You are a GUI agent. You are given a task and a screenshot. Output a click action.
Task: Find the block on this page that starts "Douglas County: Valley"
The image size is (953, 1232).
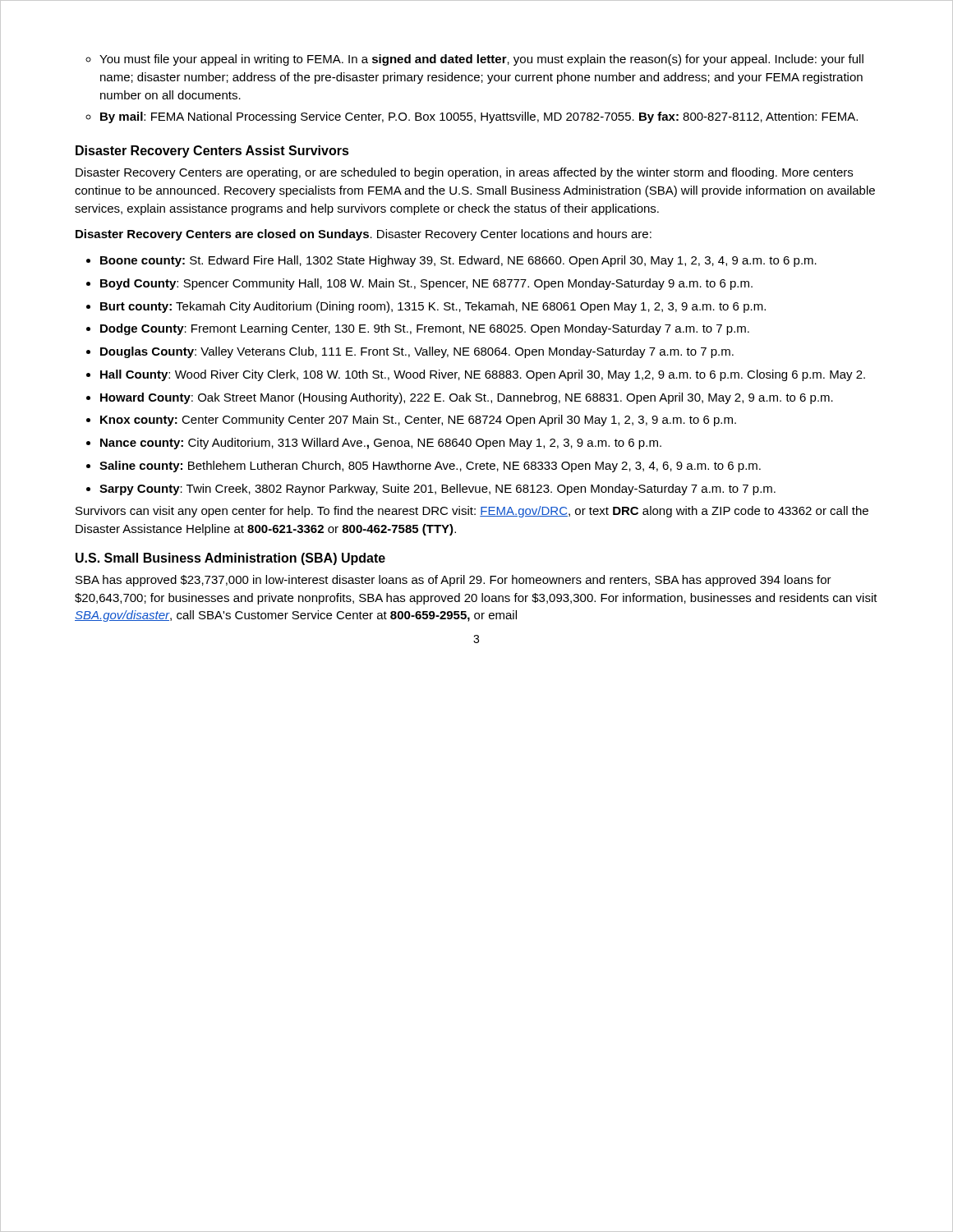[x=417, y=351]
